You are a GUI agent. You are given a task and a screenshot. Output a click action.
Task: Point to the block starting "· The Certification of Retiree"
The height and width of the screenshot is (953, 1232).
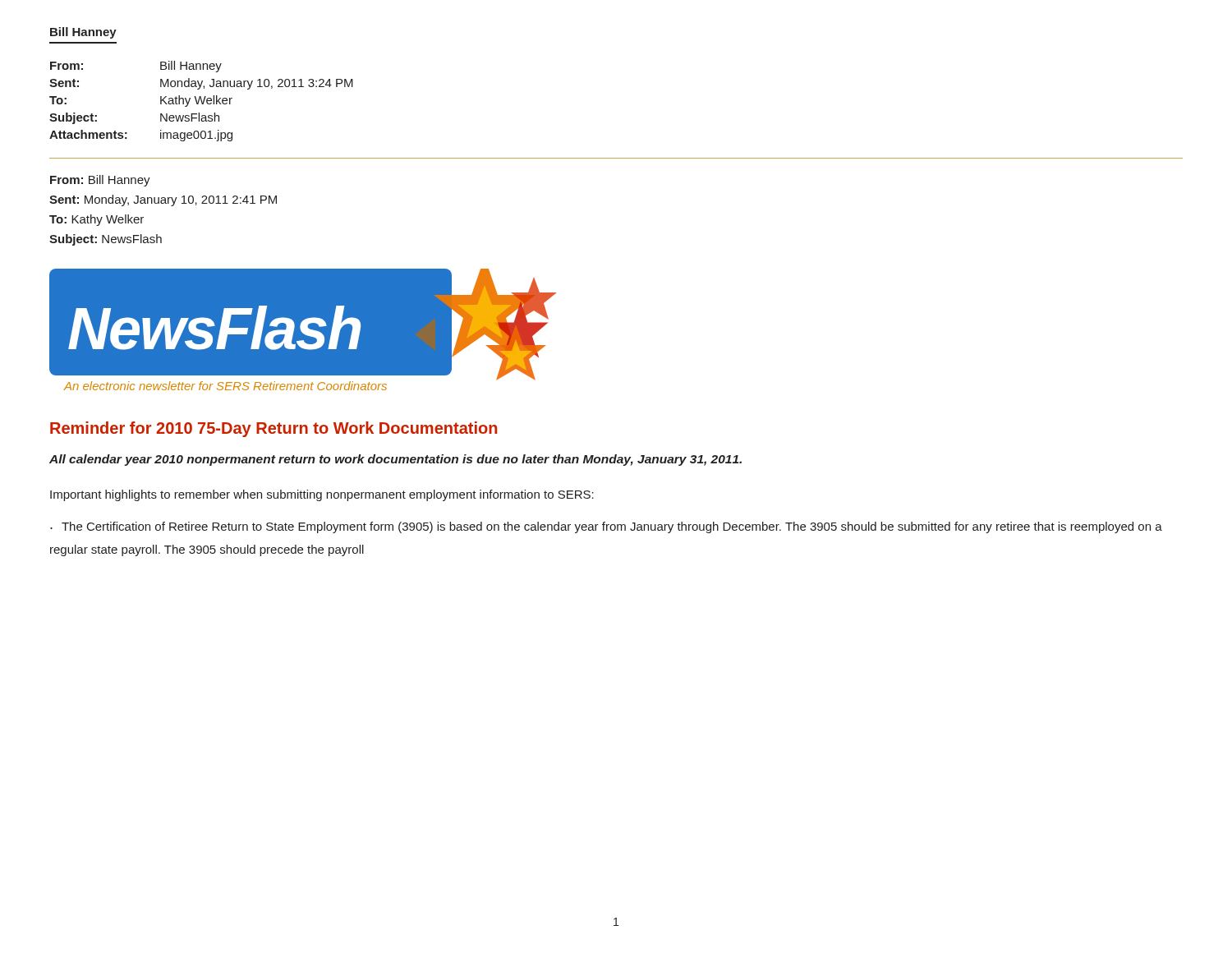pyautogui.click(x=606, y=536)
